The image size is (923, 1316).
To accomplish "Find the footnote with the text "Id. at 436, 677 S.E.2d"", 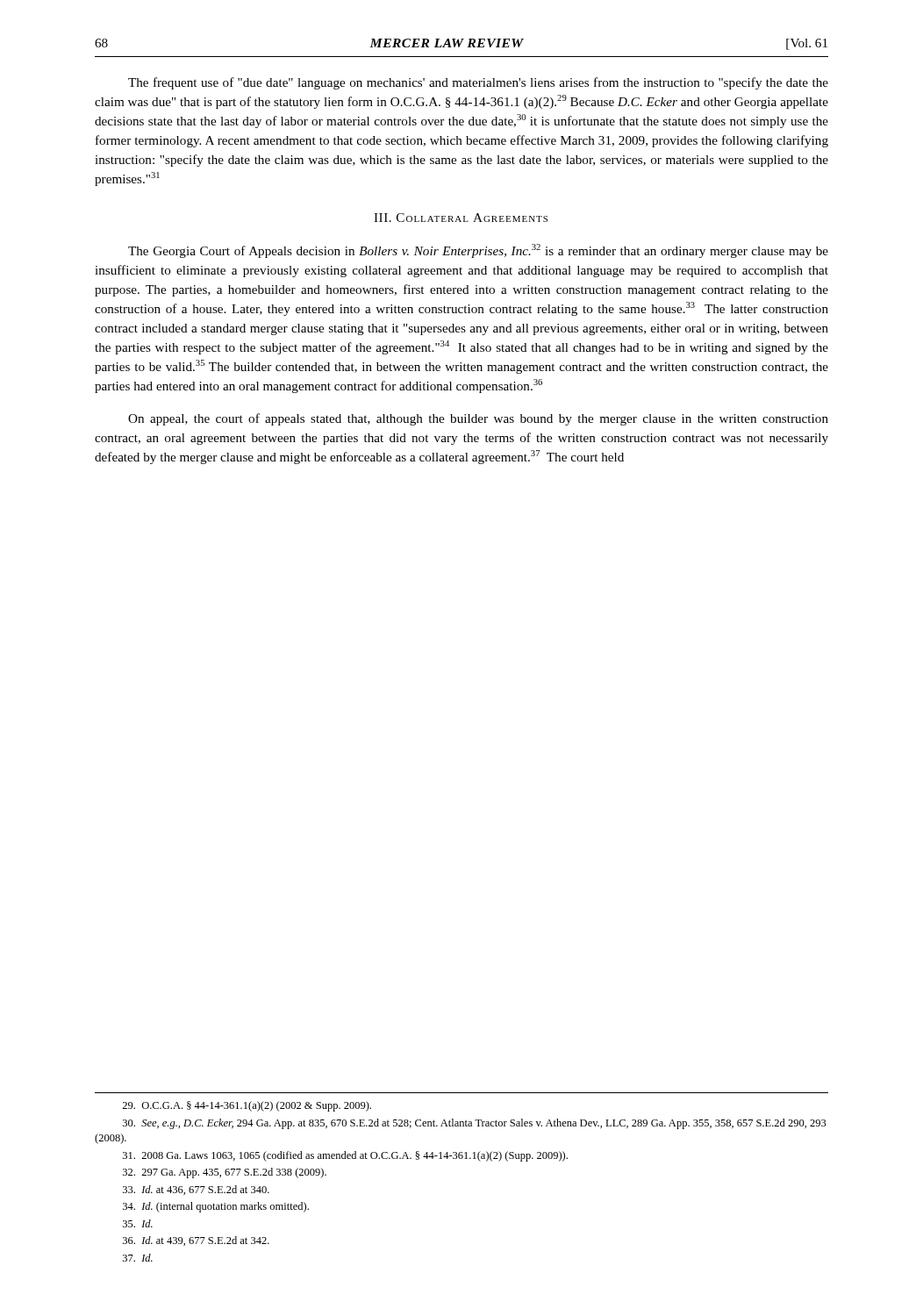I will click(x=196, y=1189).
